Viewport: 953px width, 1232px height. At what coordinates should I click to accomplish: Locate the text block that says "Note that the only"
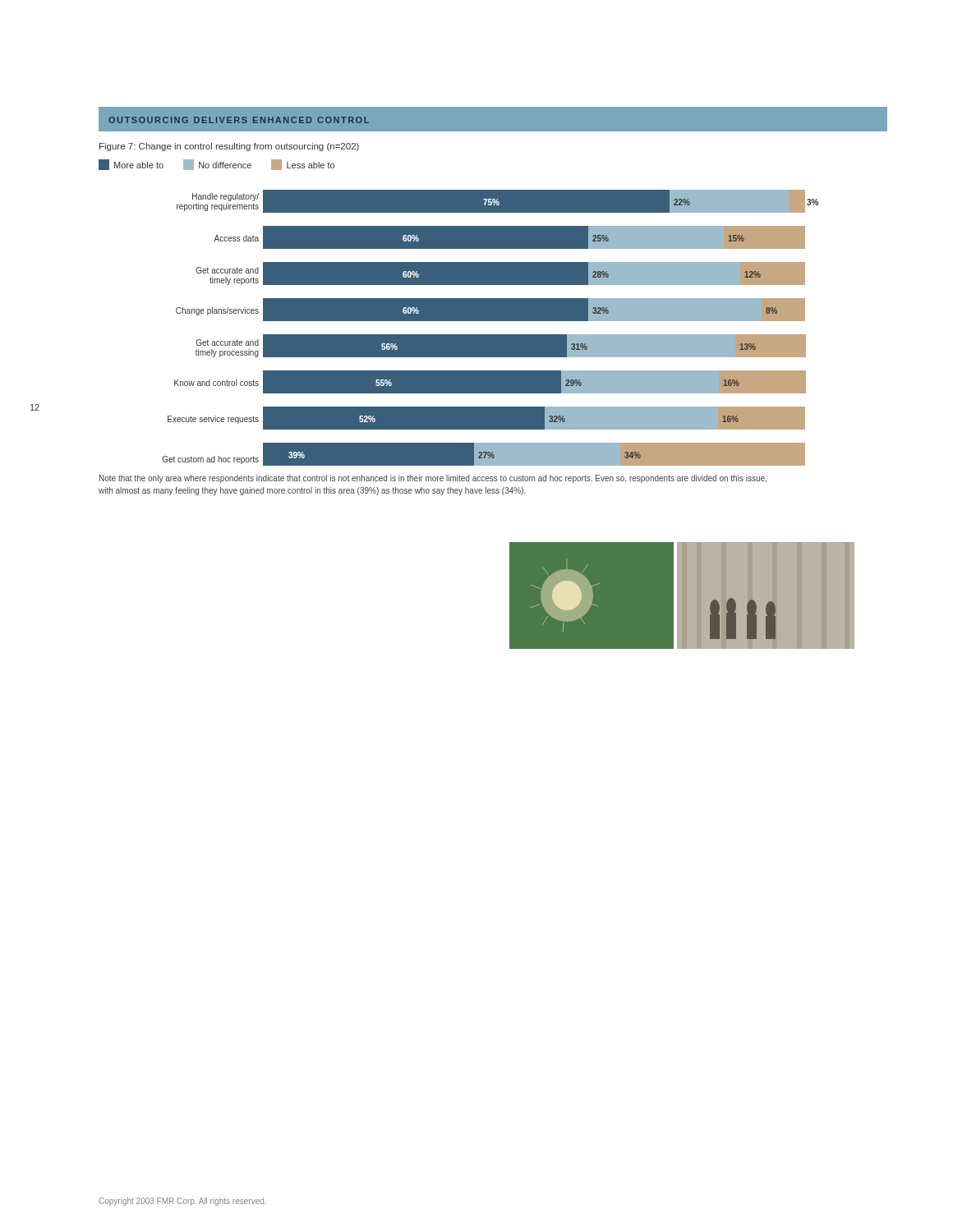tap(433, 485)
